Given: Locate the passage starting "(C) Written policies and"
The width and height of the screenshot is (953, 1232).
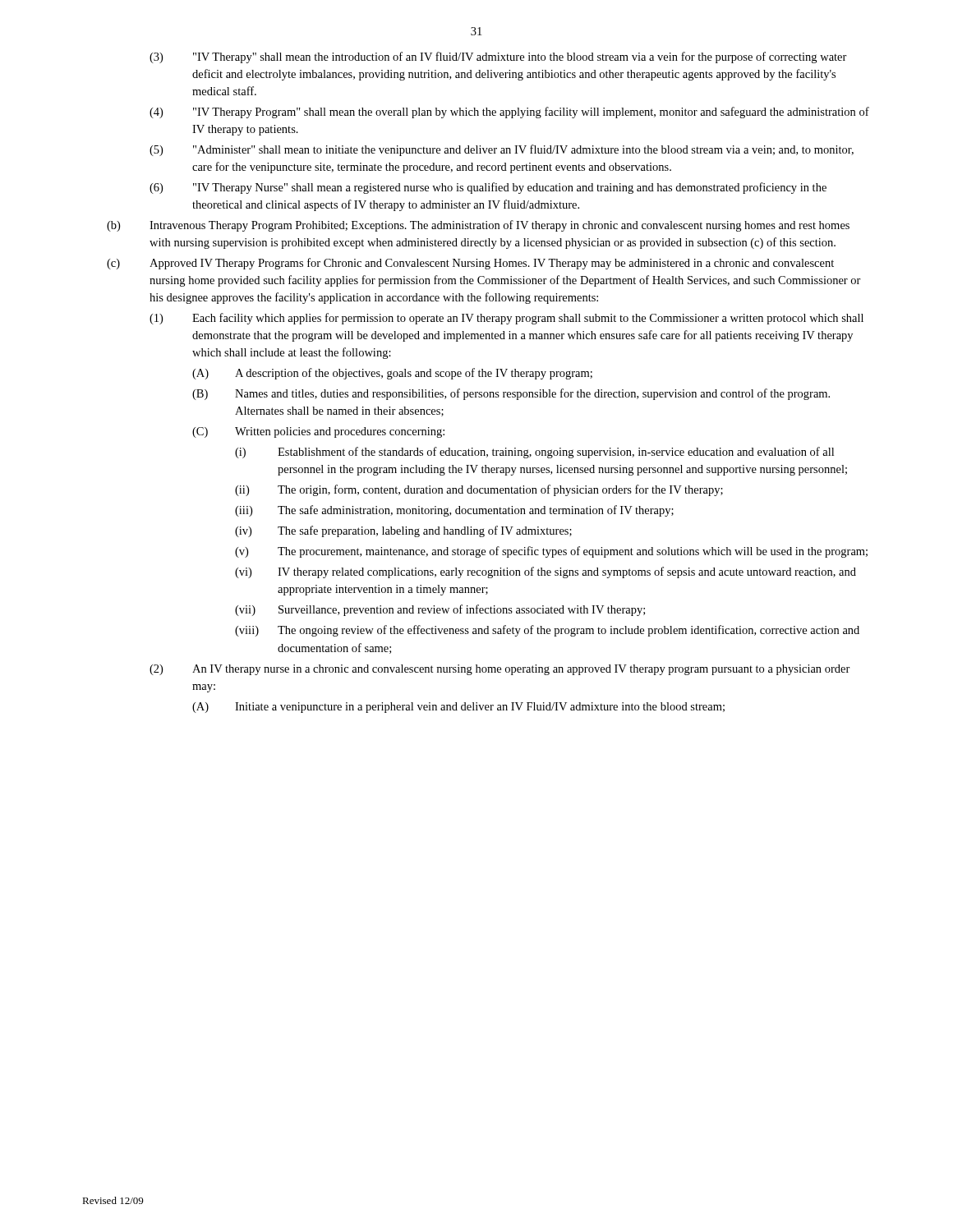Looking at the screenshot, I should point(318,432).
